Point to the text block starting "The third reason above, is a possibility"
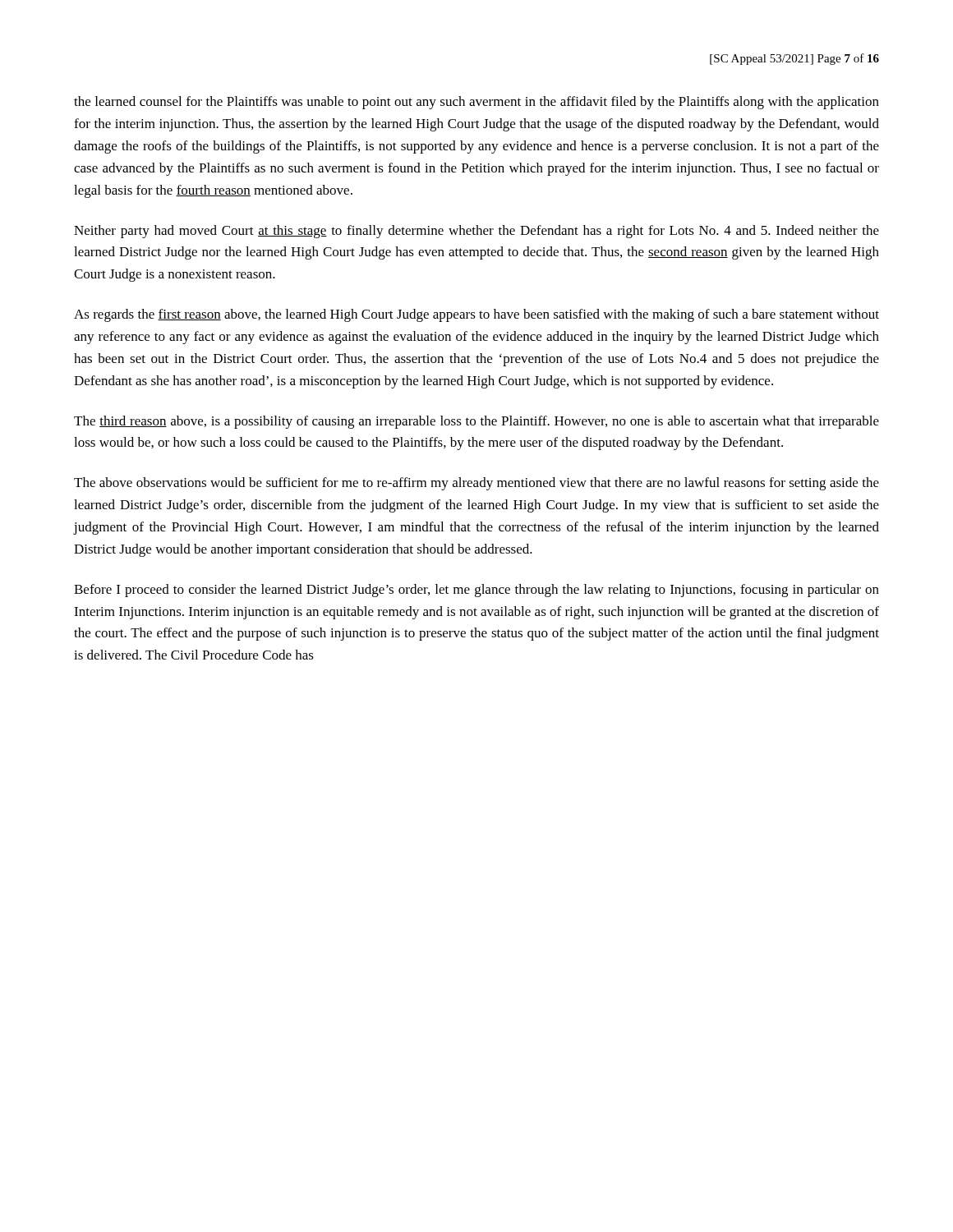 (476, 432)
